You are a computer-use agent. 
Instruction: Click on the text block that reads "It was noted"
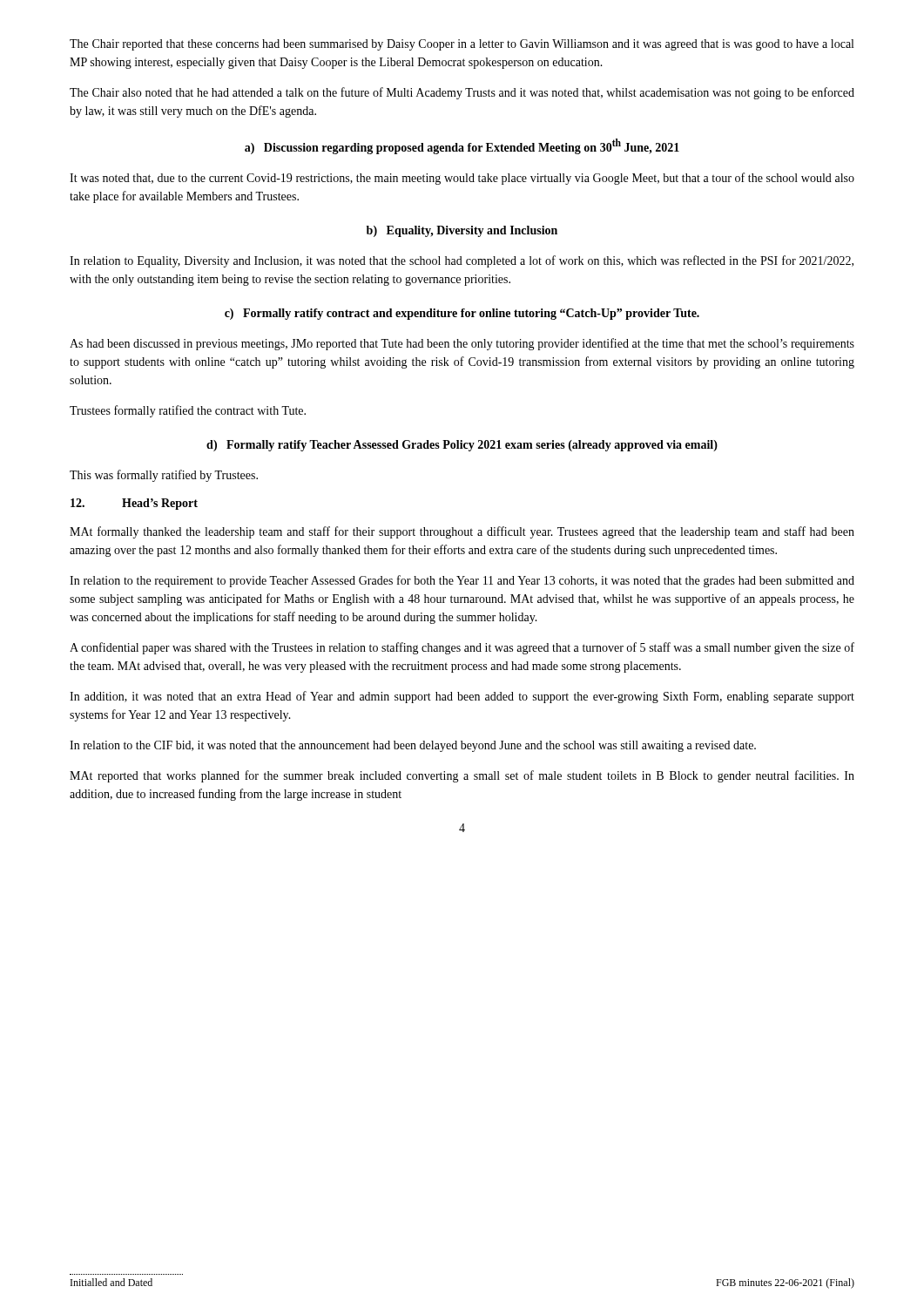coord(462,187)
